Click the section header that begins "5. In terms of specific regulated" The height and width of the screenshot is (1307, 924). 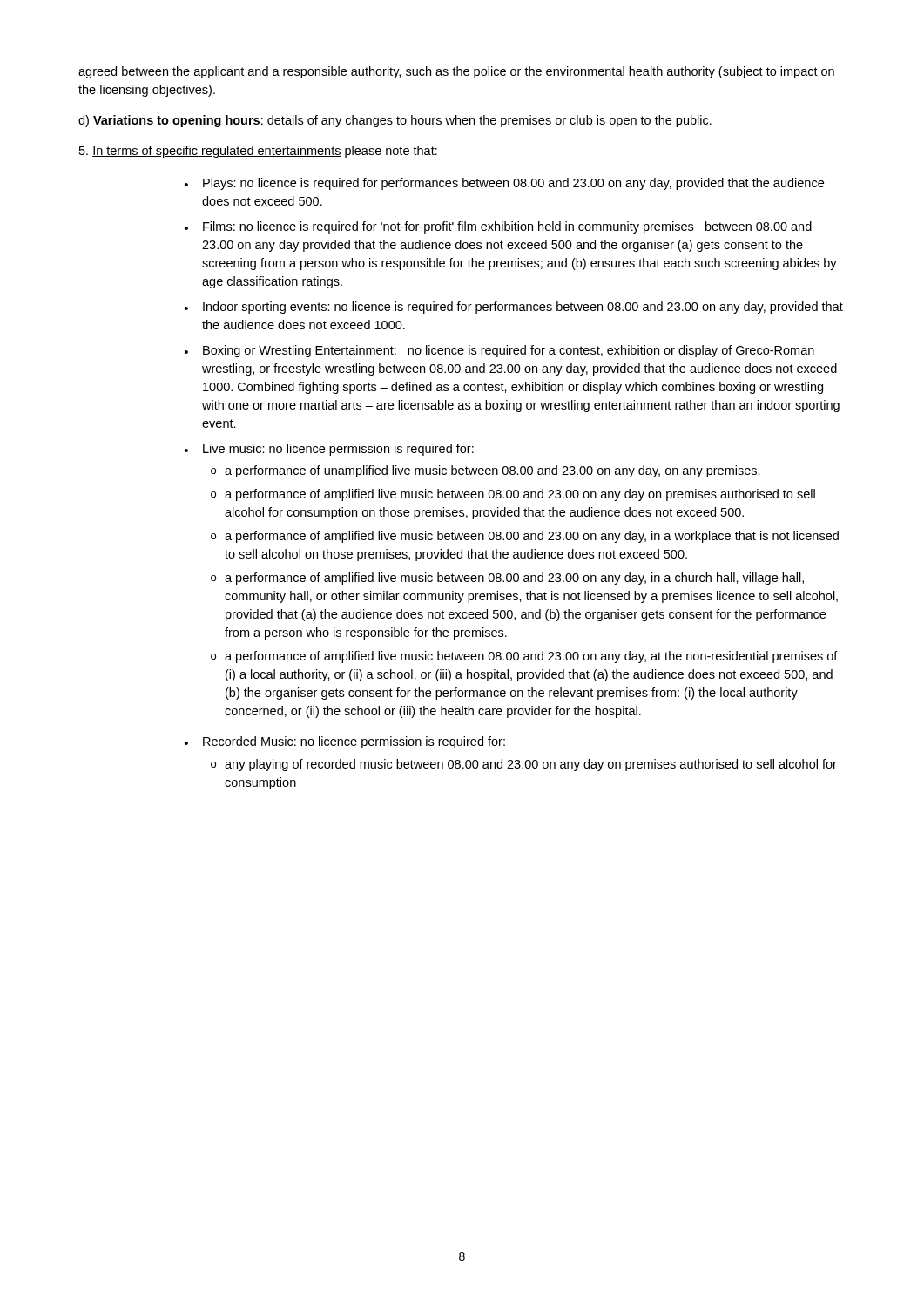[x=258, y=151]
